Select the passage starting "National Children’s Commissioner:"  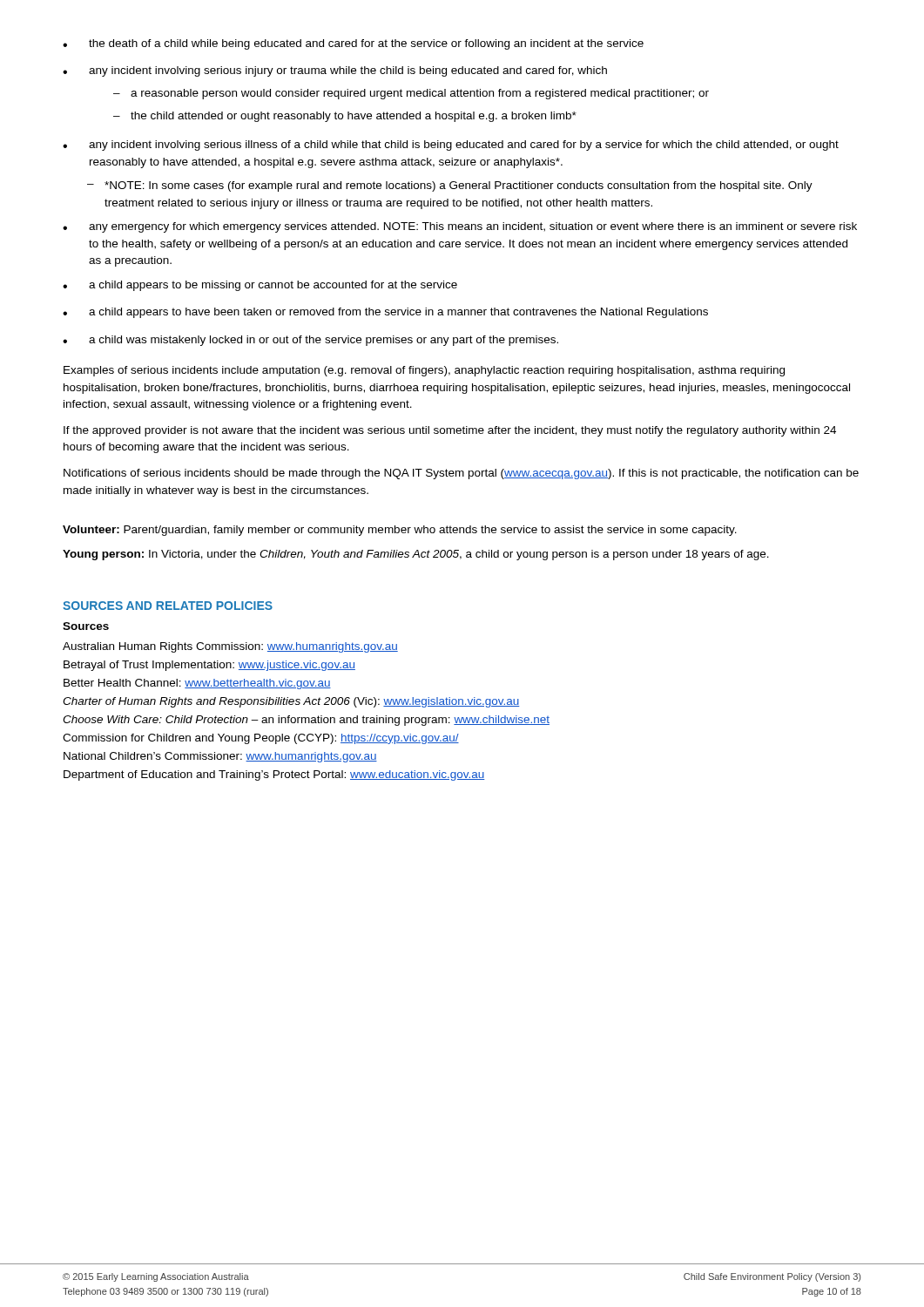click(x=220, y=756)
